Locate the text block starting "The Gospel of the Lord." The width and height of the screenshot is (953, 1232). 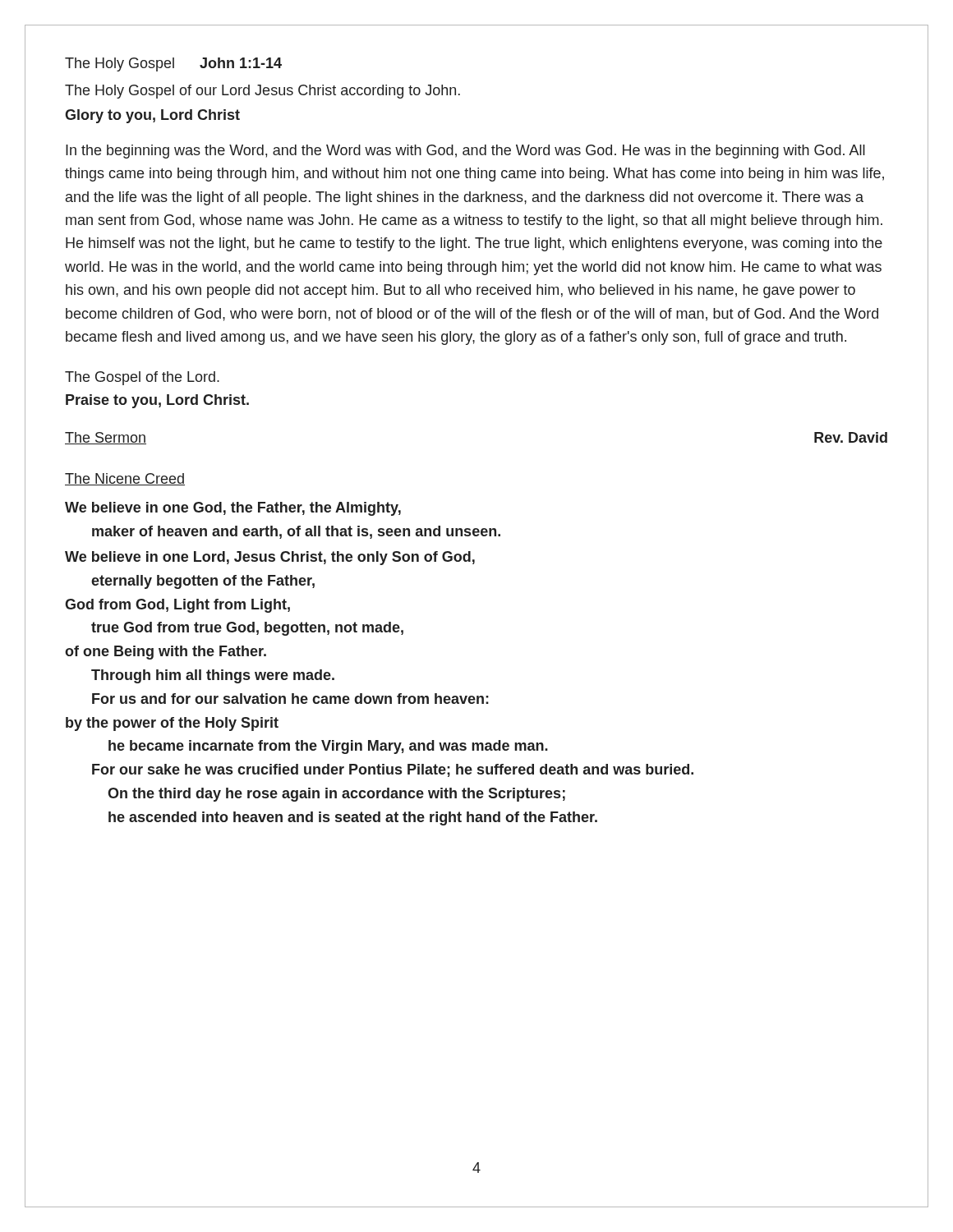click(x=157, y=388)
